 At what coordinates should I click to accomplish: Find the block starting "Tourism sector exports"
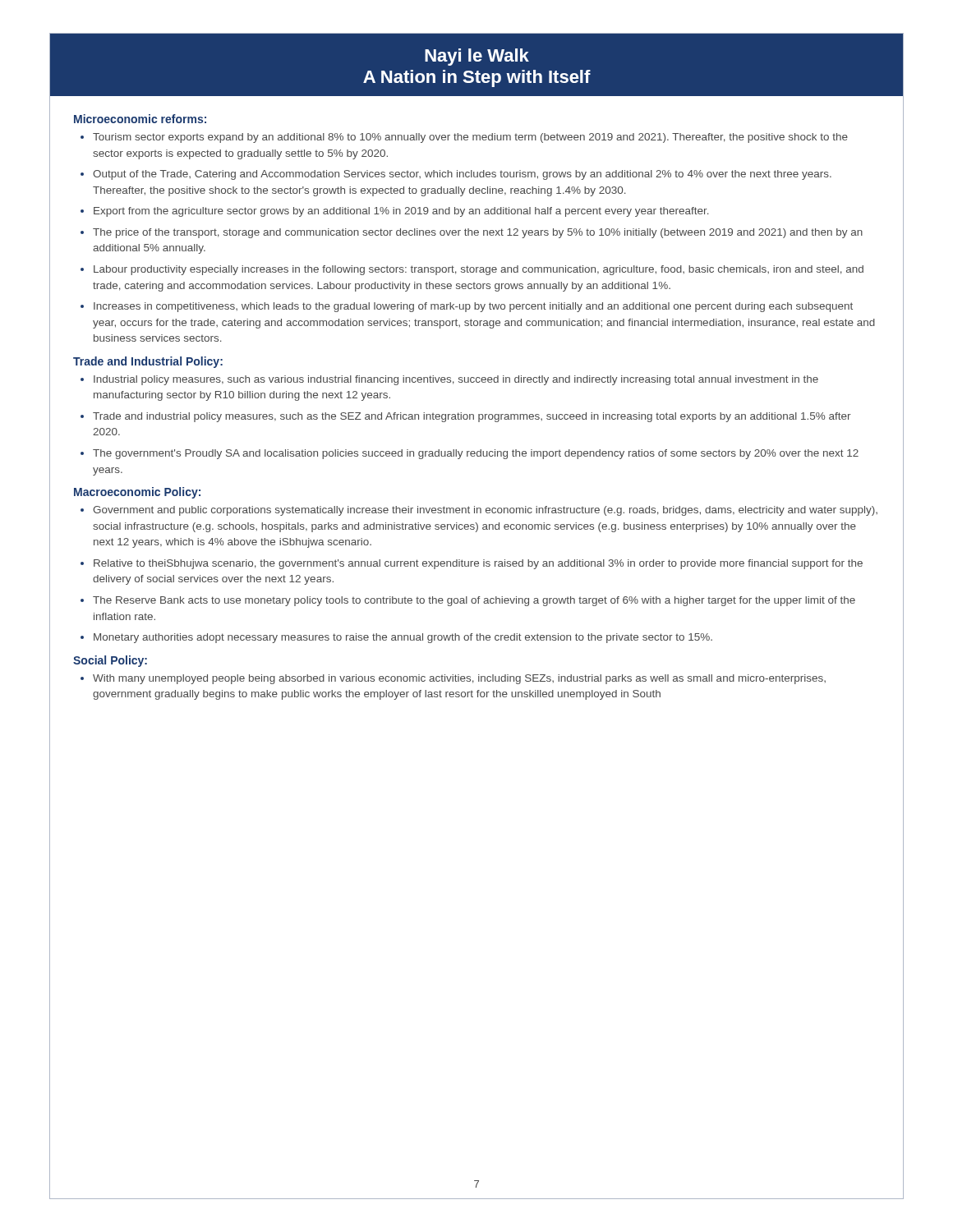point(470,145)
